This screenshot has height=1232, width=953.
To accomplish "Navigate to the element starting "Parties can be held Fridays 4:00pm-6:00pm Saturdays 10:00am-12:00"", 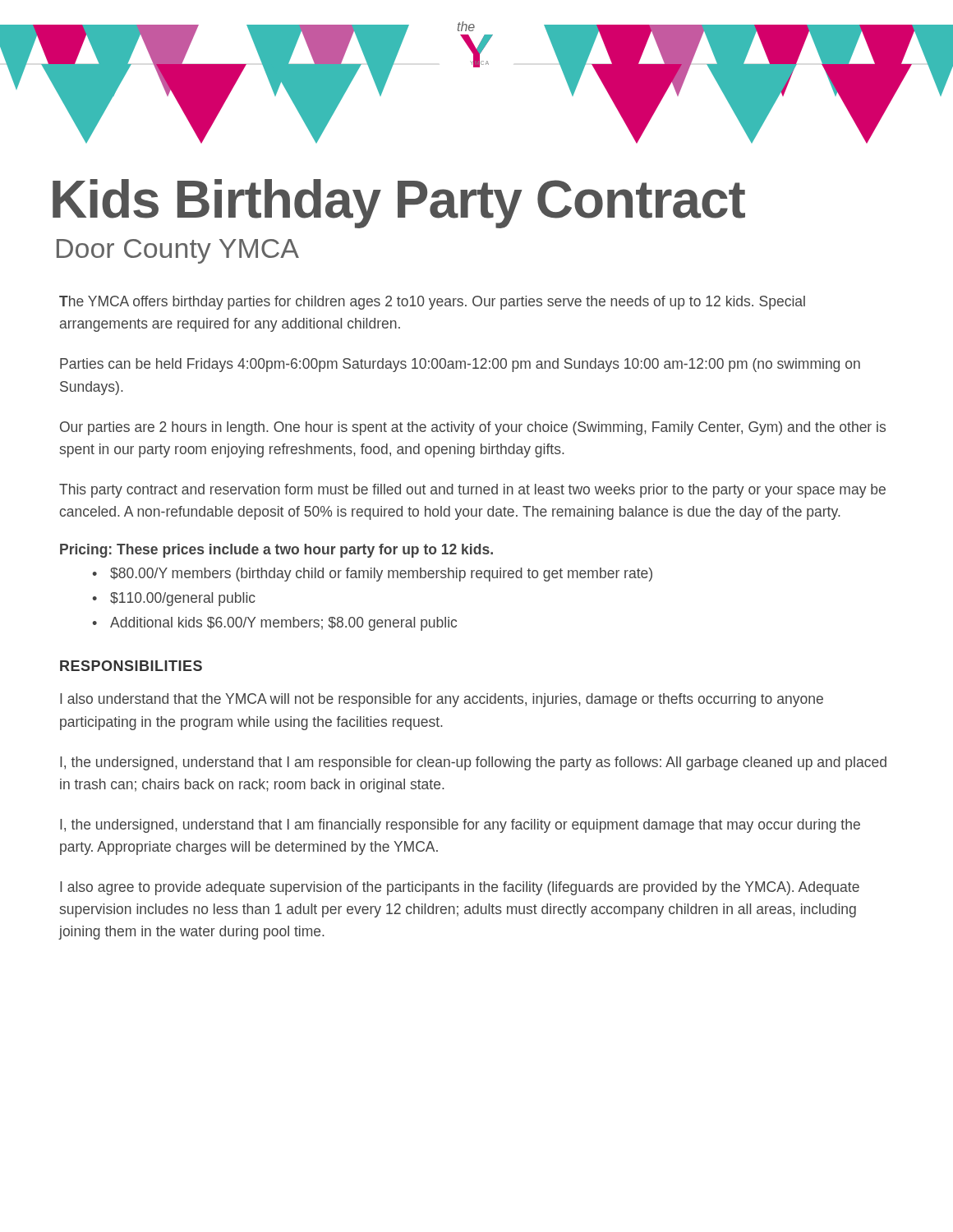I will 460,375.
